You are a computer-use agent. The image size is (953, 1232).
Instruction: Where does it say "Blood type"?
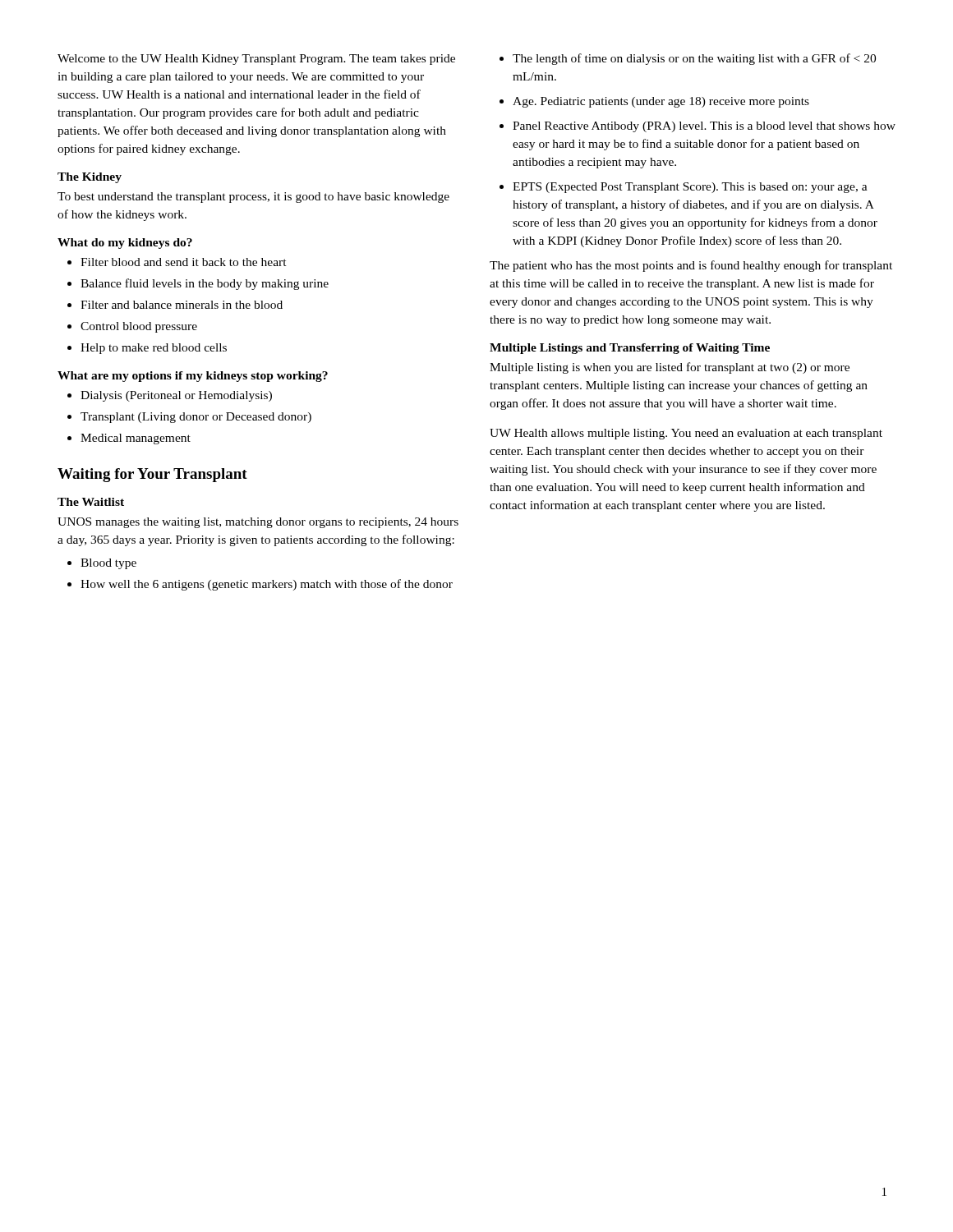tap(109, 562)
